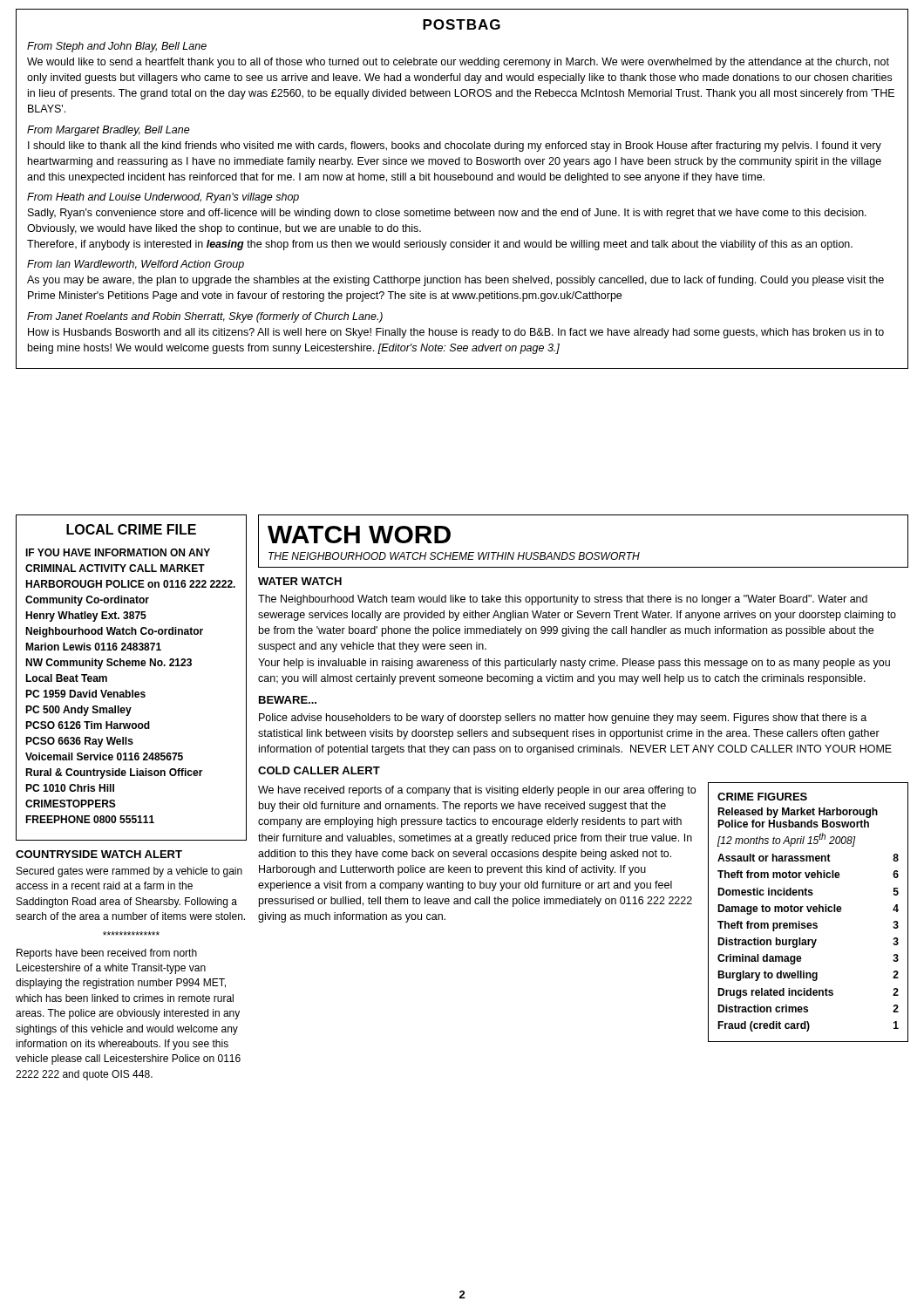Find the block starting "WATER WATCH"
Viewport: 924px width, 1308px height.
pos(300,581)
